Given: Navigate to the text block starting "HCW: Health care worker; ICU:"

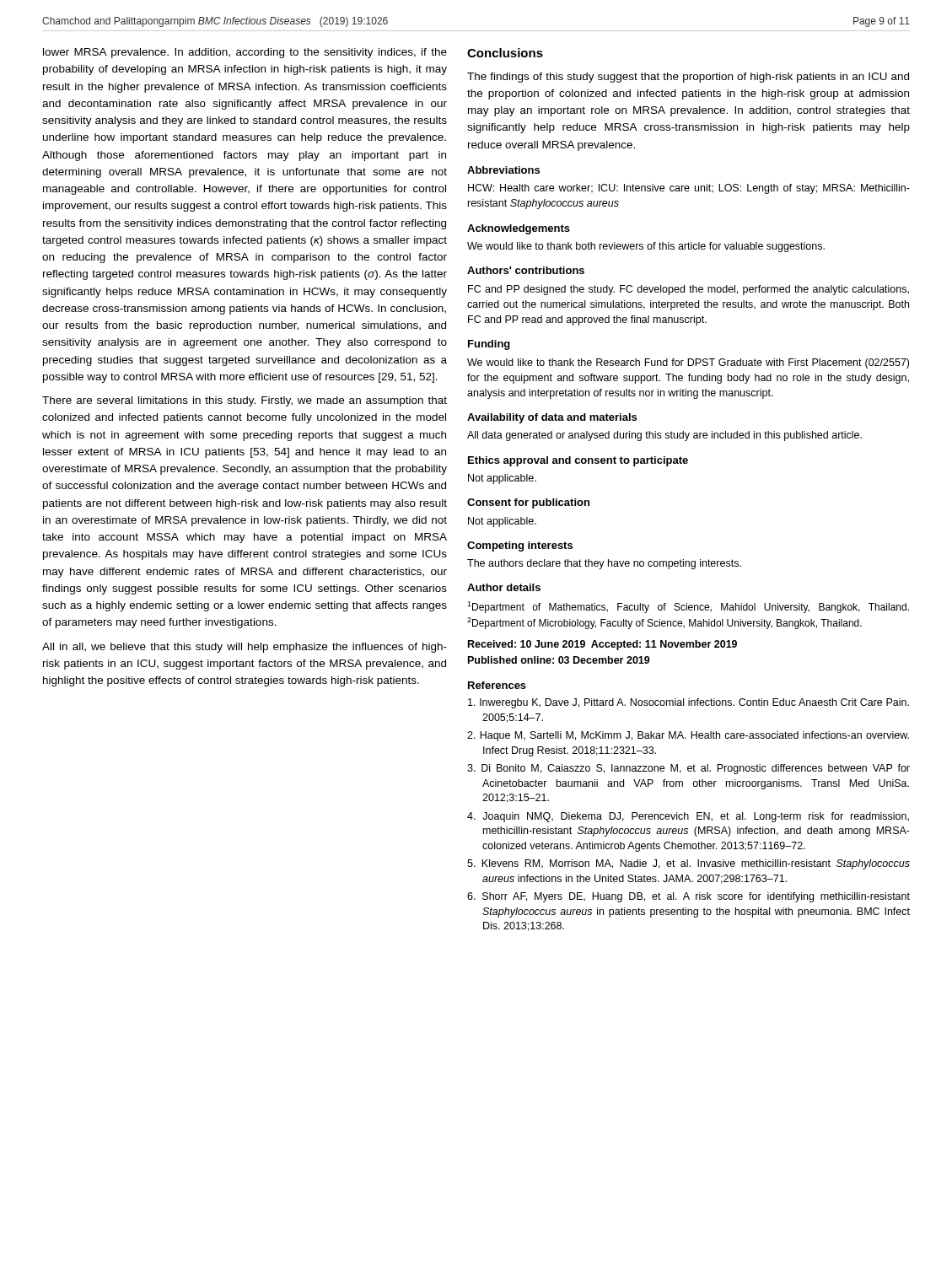Looking at the screenshot, I should click(x=688, y=196).
